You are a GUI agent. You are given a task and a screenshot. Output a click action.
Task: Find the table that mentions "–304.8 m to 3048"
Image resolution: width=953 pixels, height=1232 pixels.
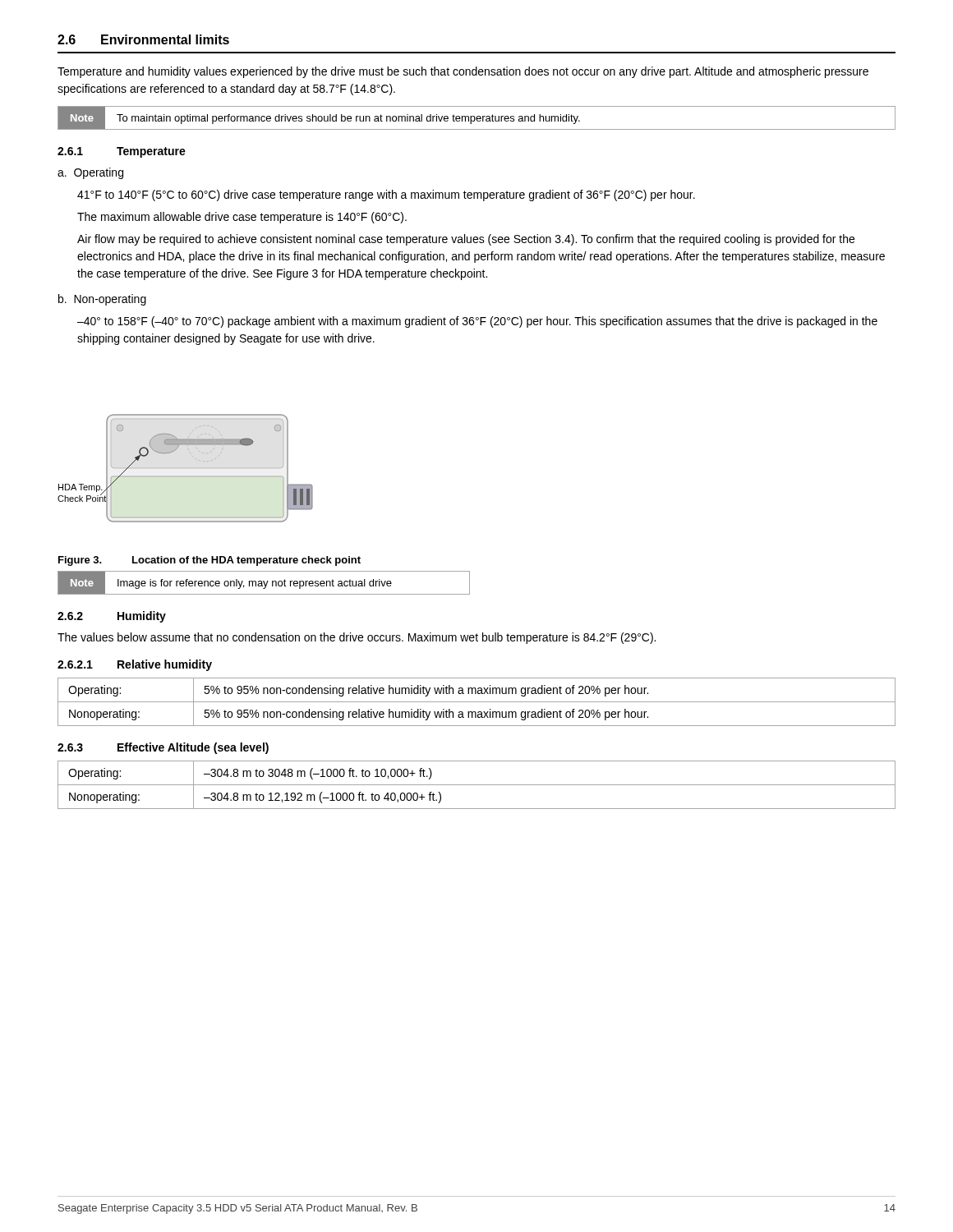(x=476, y=785)
